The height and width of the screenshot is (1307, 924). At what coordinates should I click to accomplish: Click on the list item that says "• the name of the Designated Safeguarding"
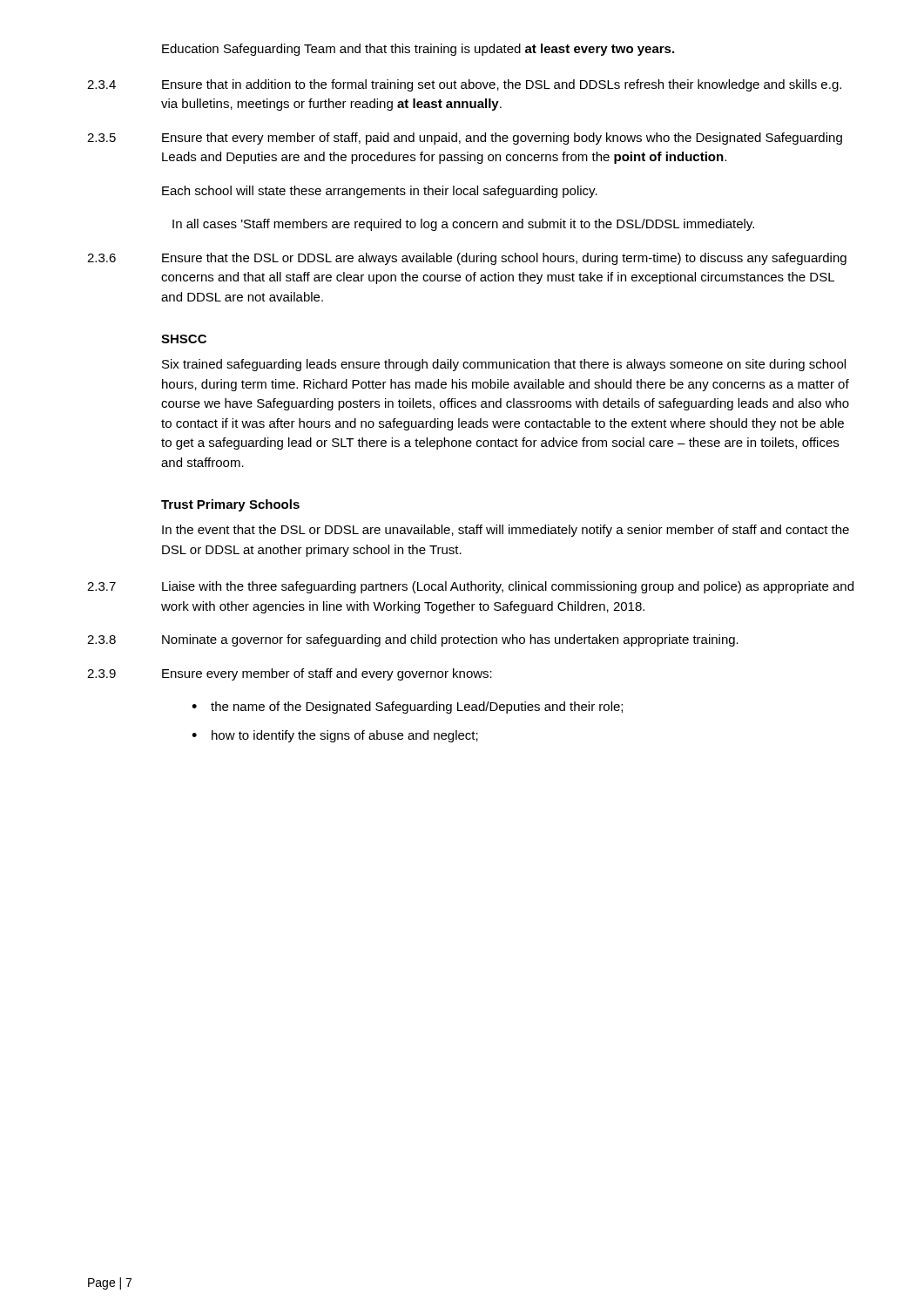[x=523, y=708]
